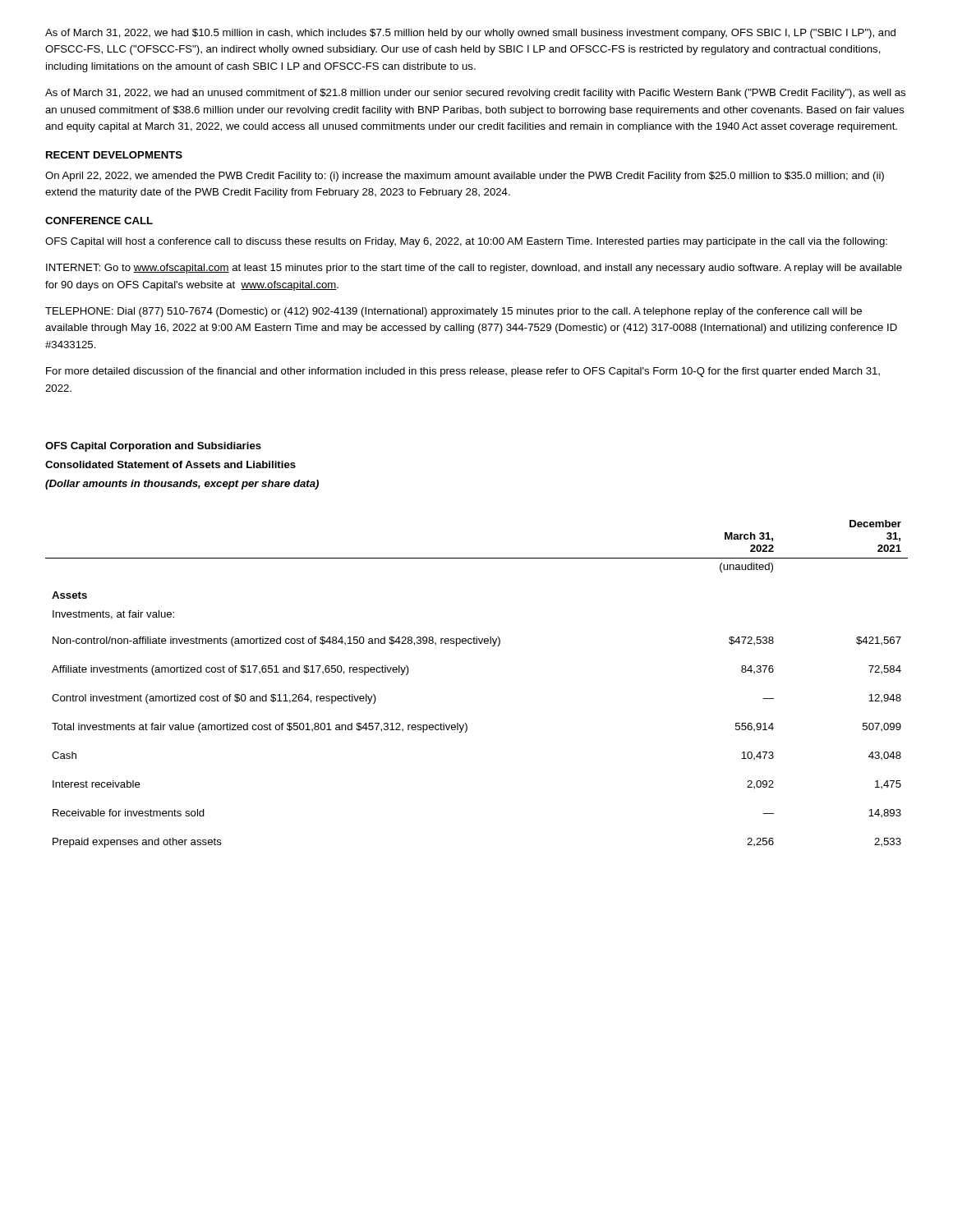The width and height of the screenshot is (953, 1232).
Task: Point to the region starting "OFS Capital Corporation and Subsidiaries"
Action: click(153, 446)
